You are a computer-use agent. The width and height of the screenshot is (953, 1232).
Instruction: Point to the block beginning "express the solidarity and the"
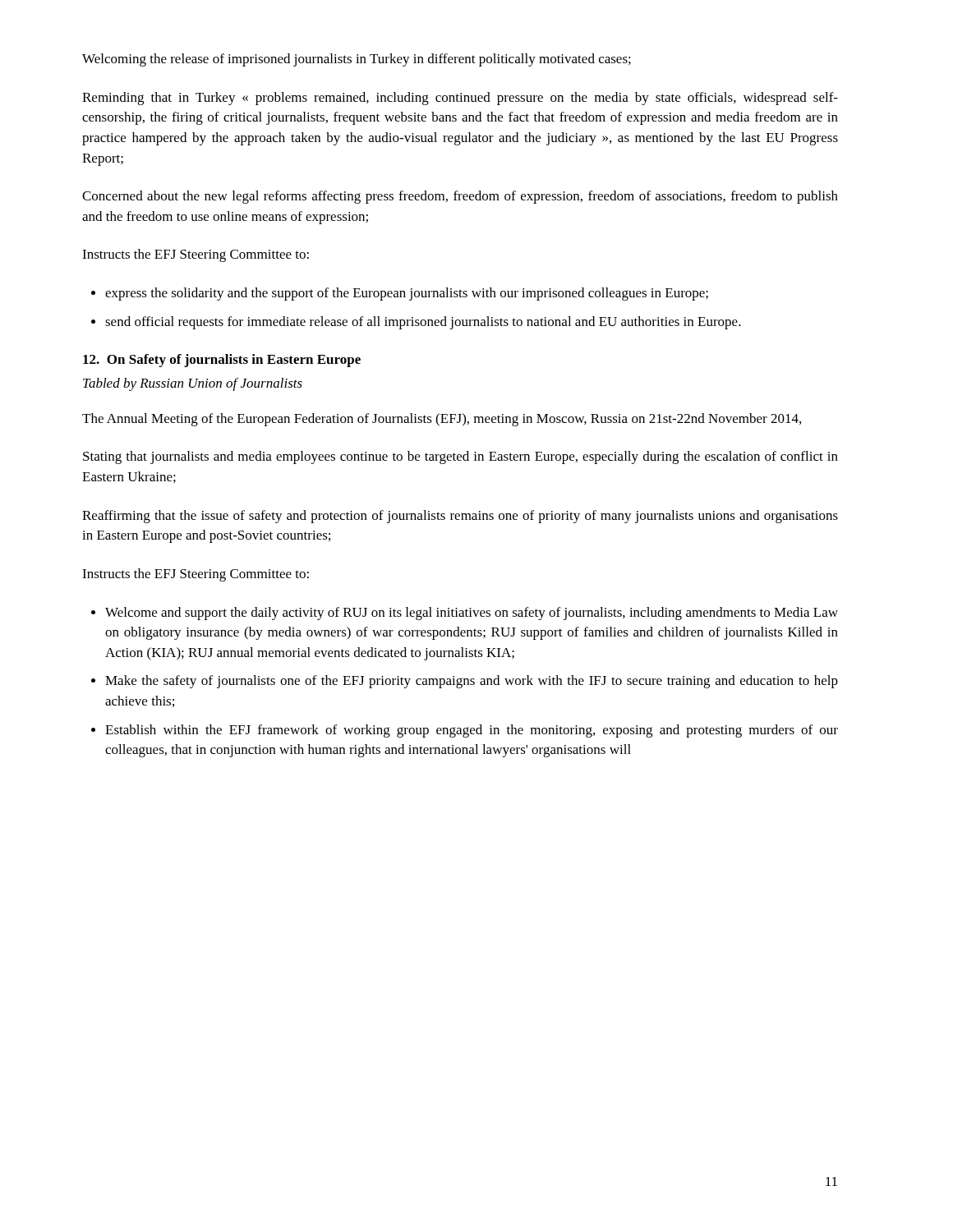click(x=407, y=293)
